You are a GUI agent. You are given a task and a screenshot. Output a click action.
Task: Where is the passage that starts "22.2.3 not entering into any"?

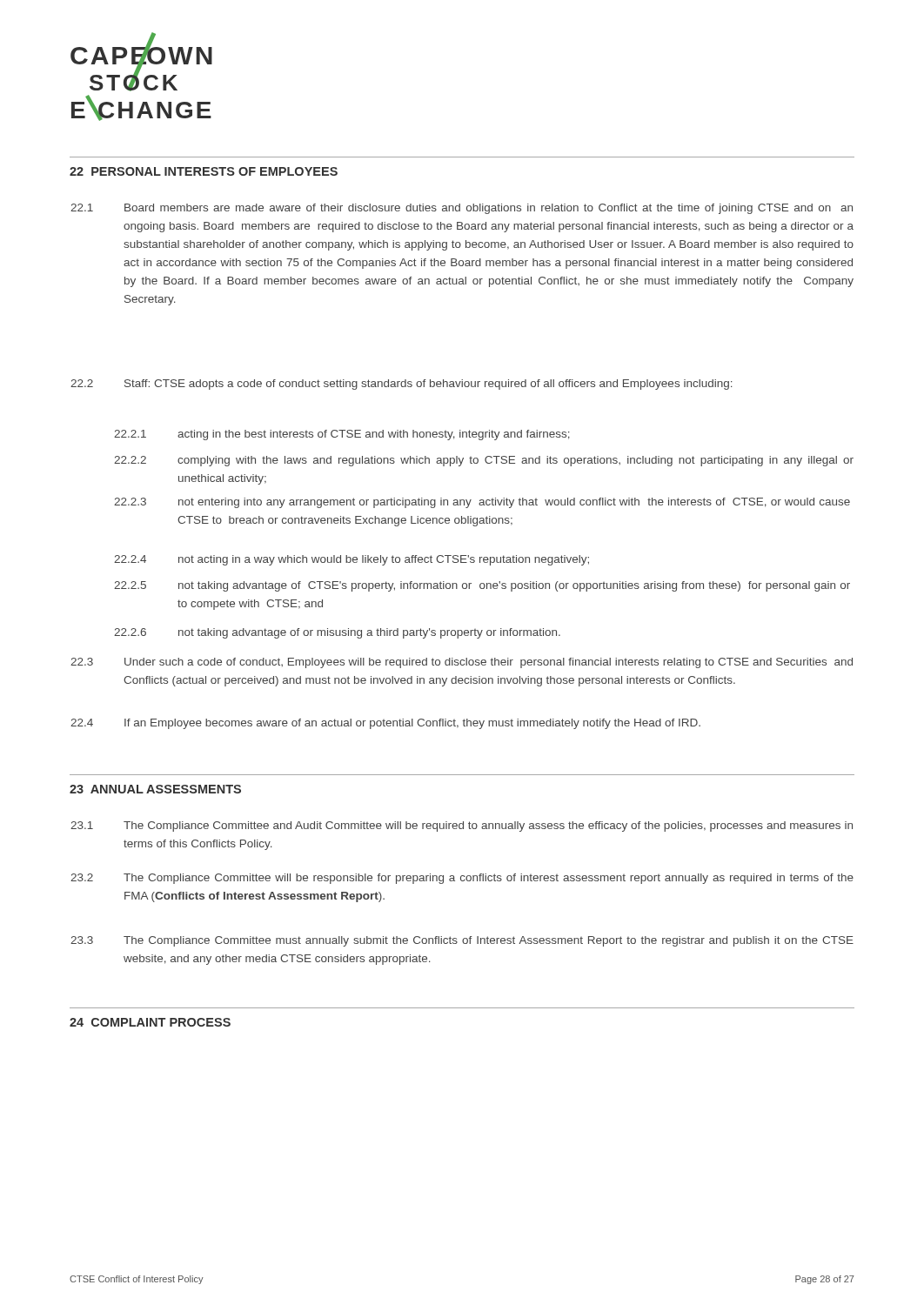[484, 511]
